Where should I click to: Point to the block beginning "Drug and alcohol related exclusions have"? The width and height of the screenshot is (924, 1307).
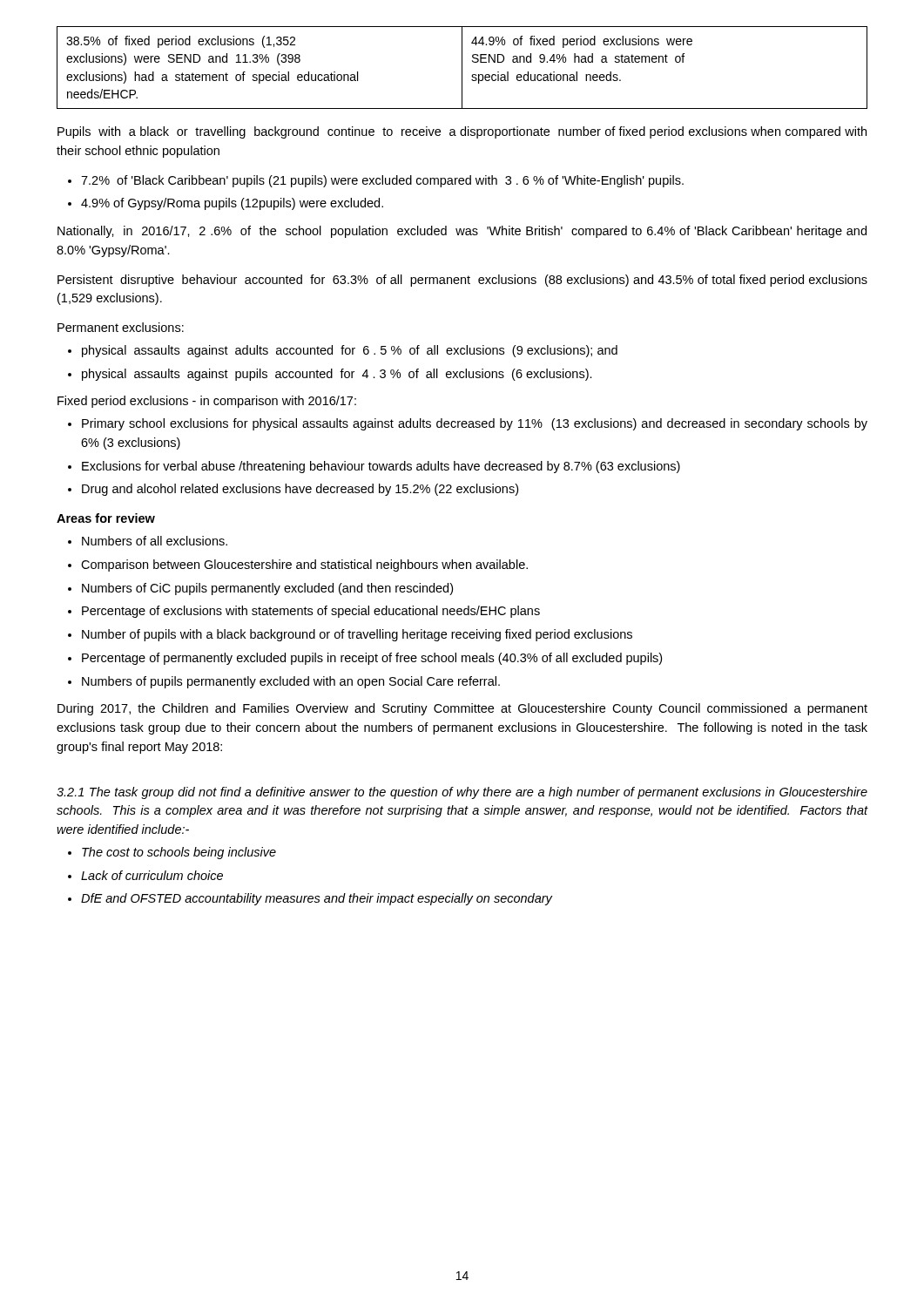[x=300, y=489]
